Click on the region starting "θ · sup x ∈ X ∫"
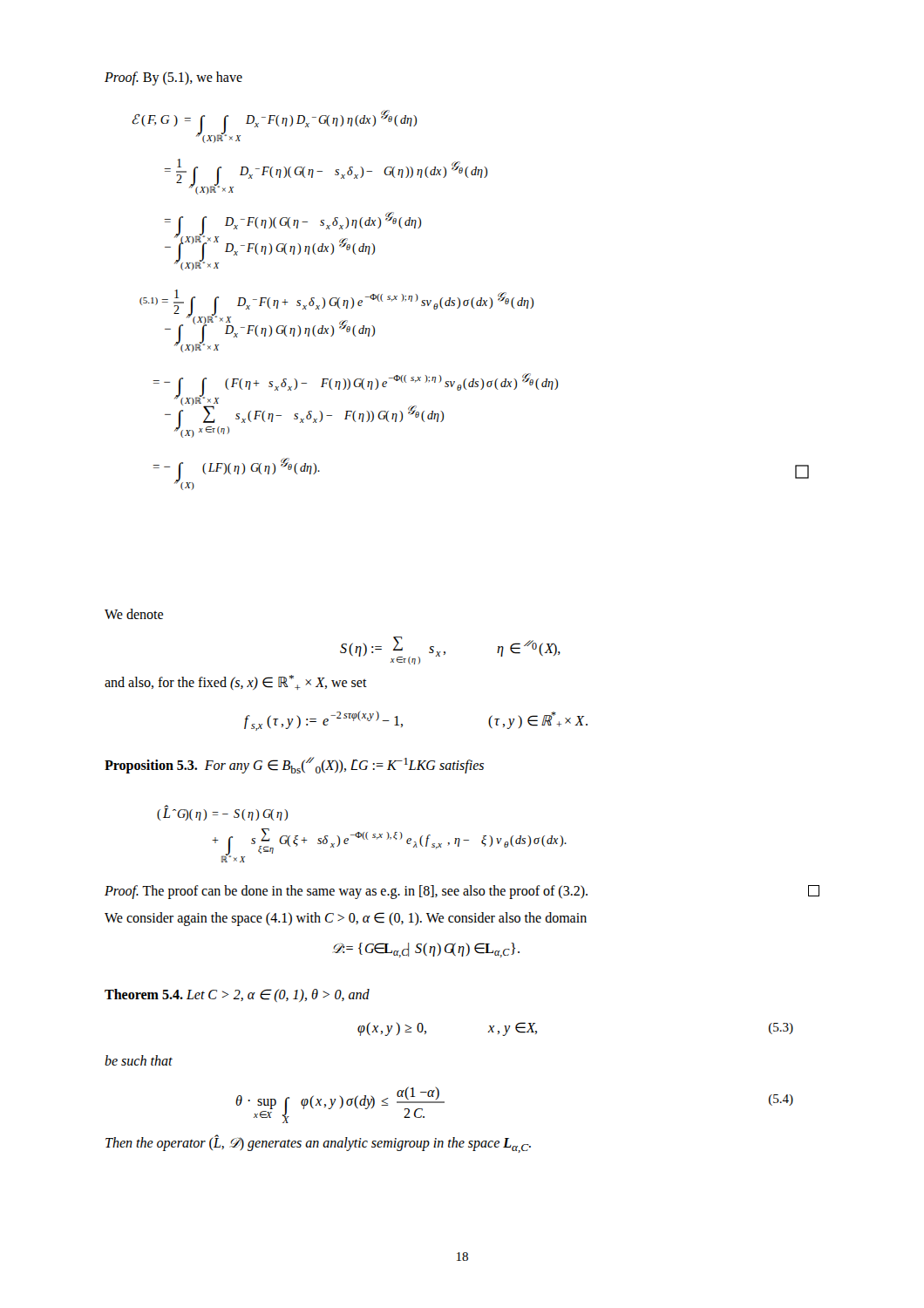 point(285,1104)
